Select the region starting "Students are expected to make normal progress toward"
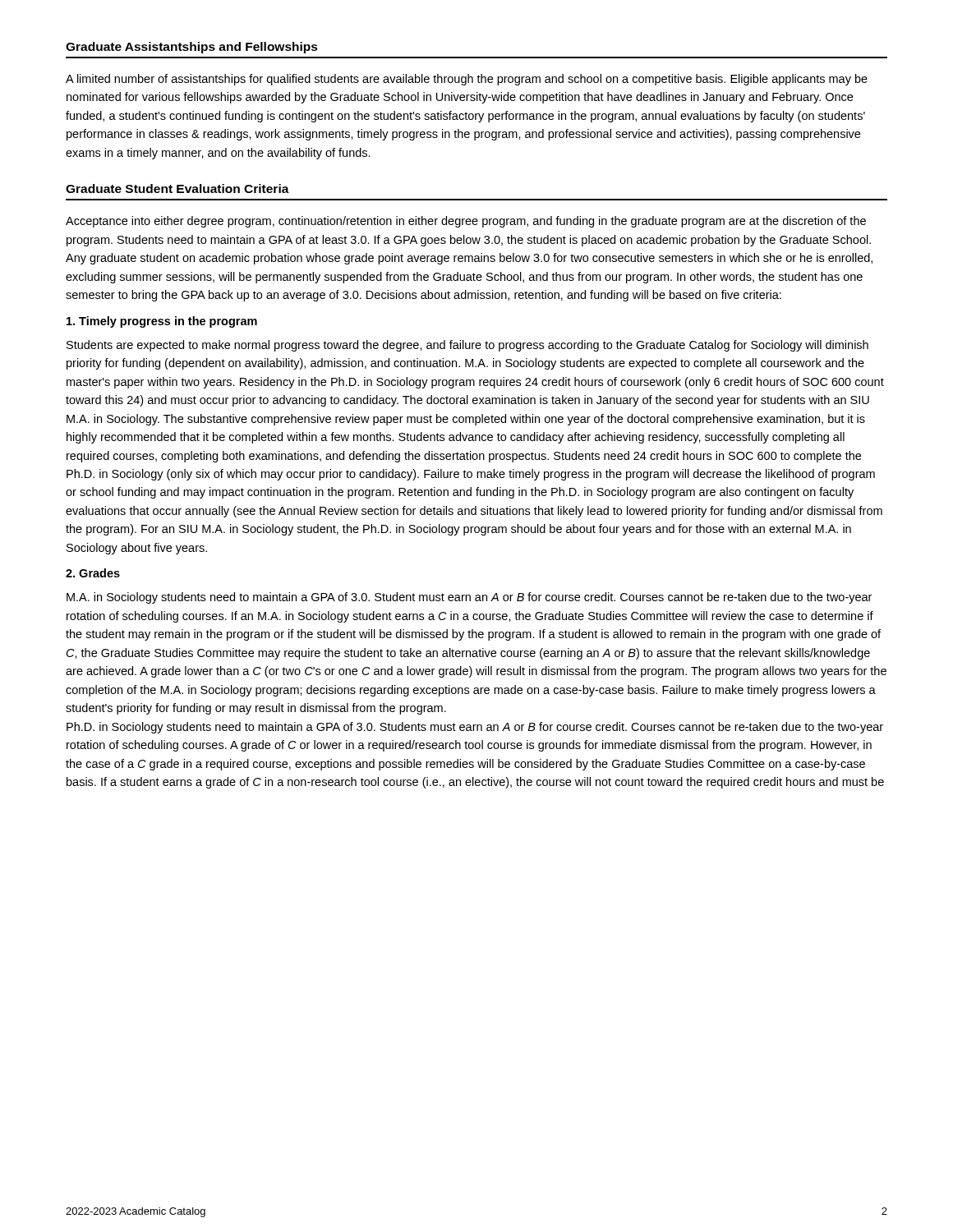Viewport: 953px width, 1232px height. (x=476, y=446)
